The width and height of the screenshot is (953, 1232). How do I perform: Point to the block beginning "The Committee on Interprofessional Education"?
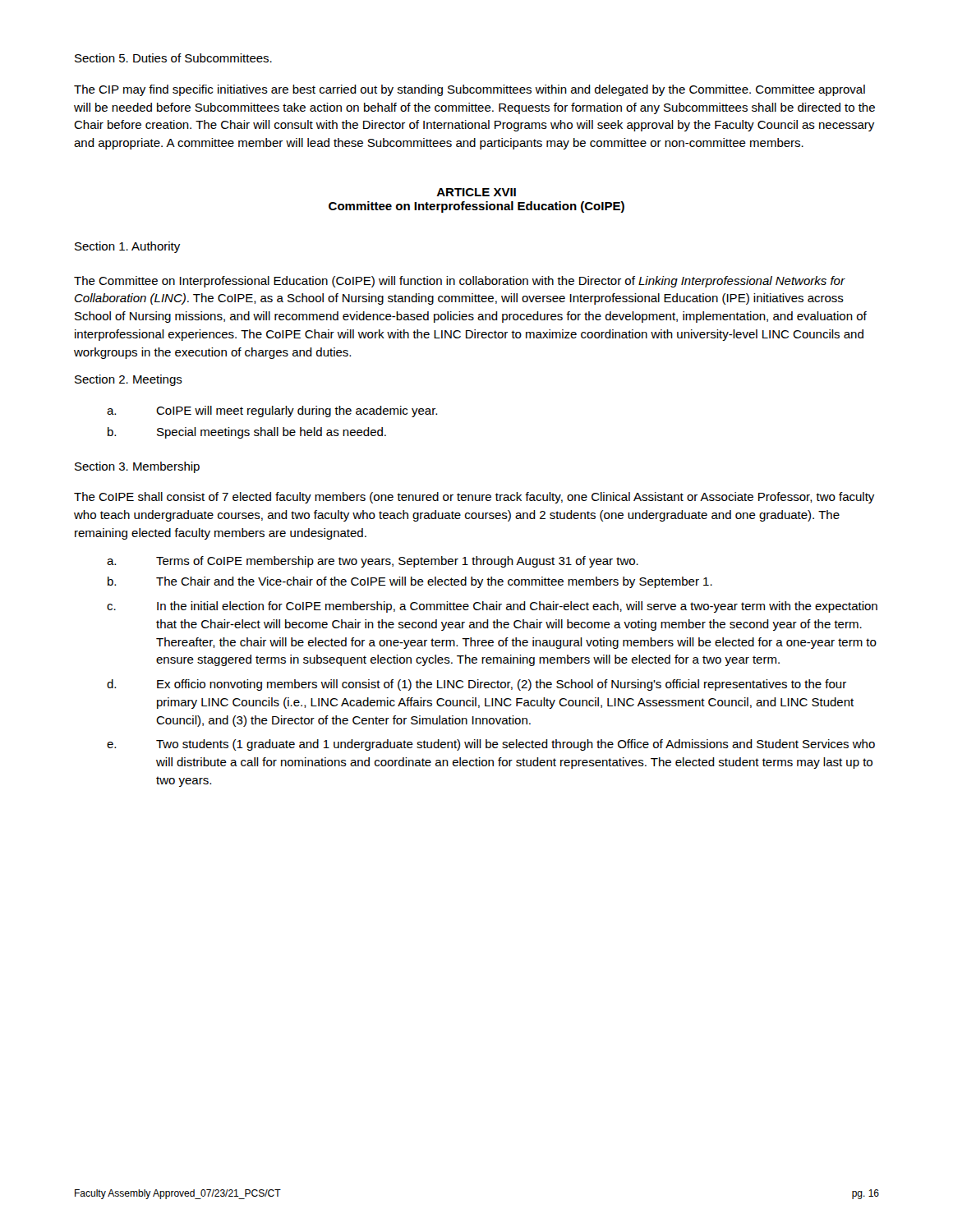coord(476,316)
